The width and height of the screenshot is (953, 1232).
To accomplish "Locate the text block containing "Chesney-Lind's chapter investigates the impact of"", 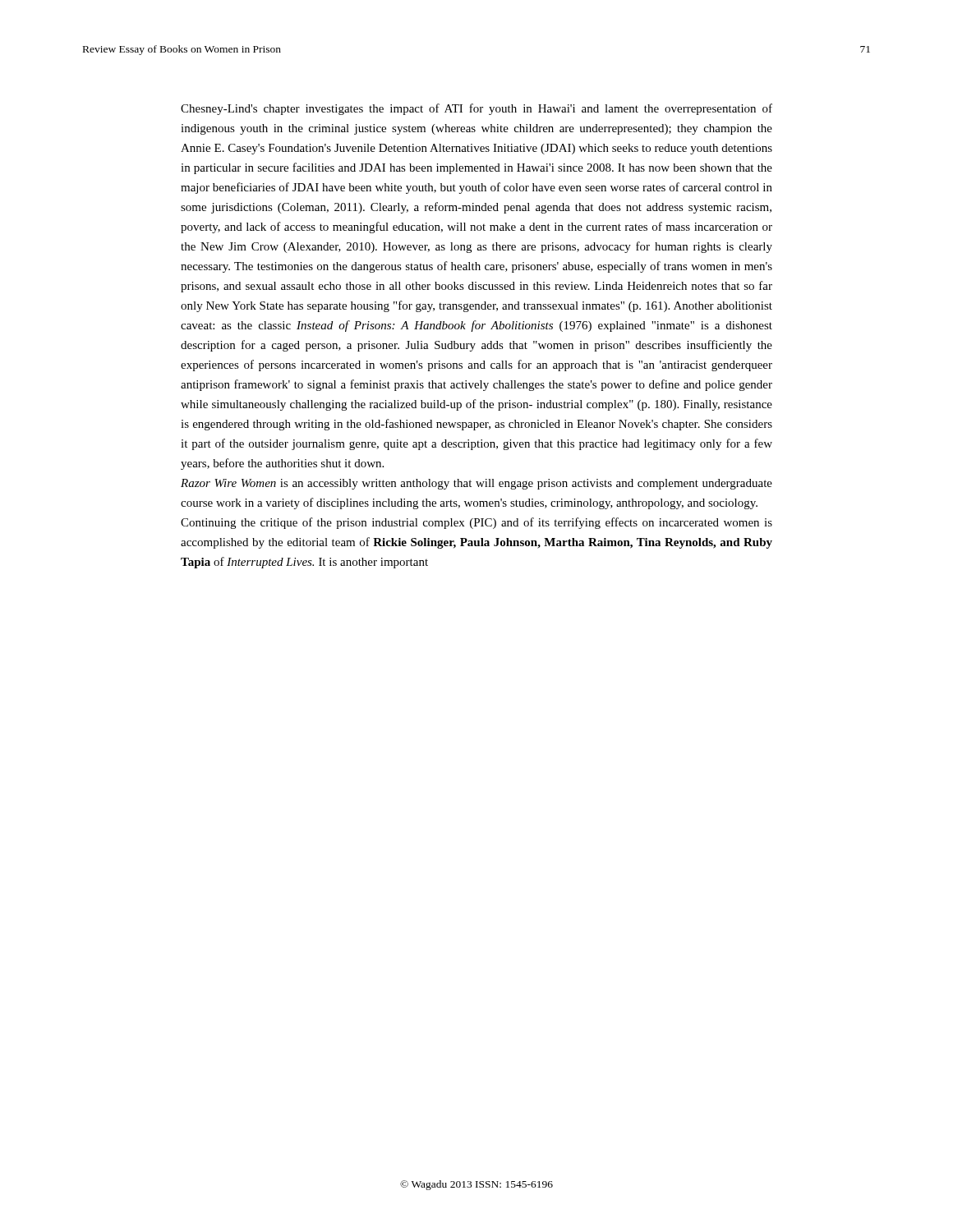I will point(476,335).
